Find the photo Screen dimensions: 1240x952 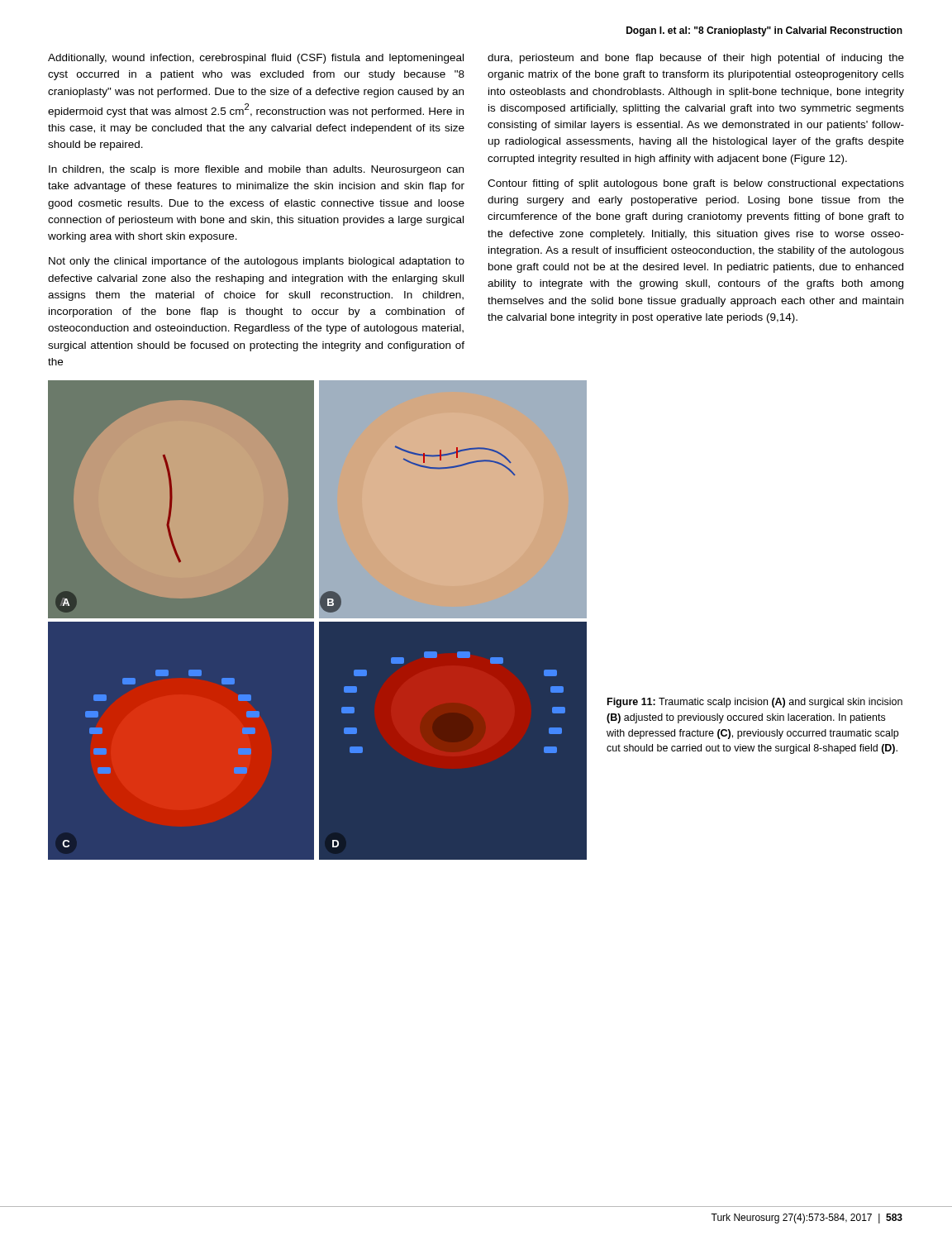(x=317, y=620)
